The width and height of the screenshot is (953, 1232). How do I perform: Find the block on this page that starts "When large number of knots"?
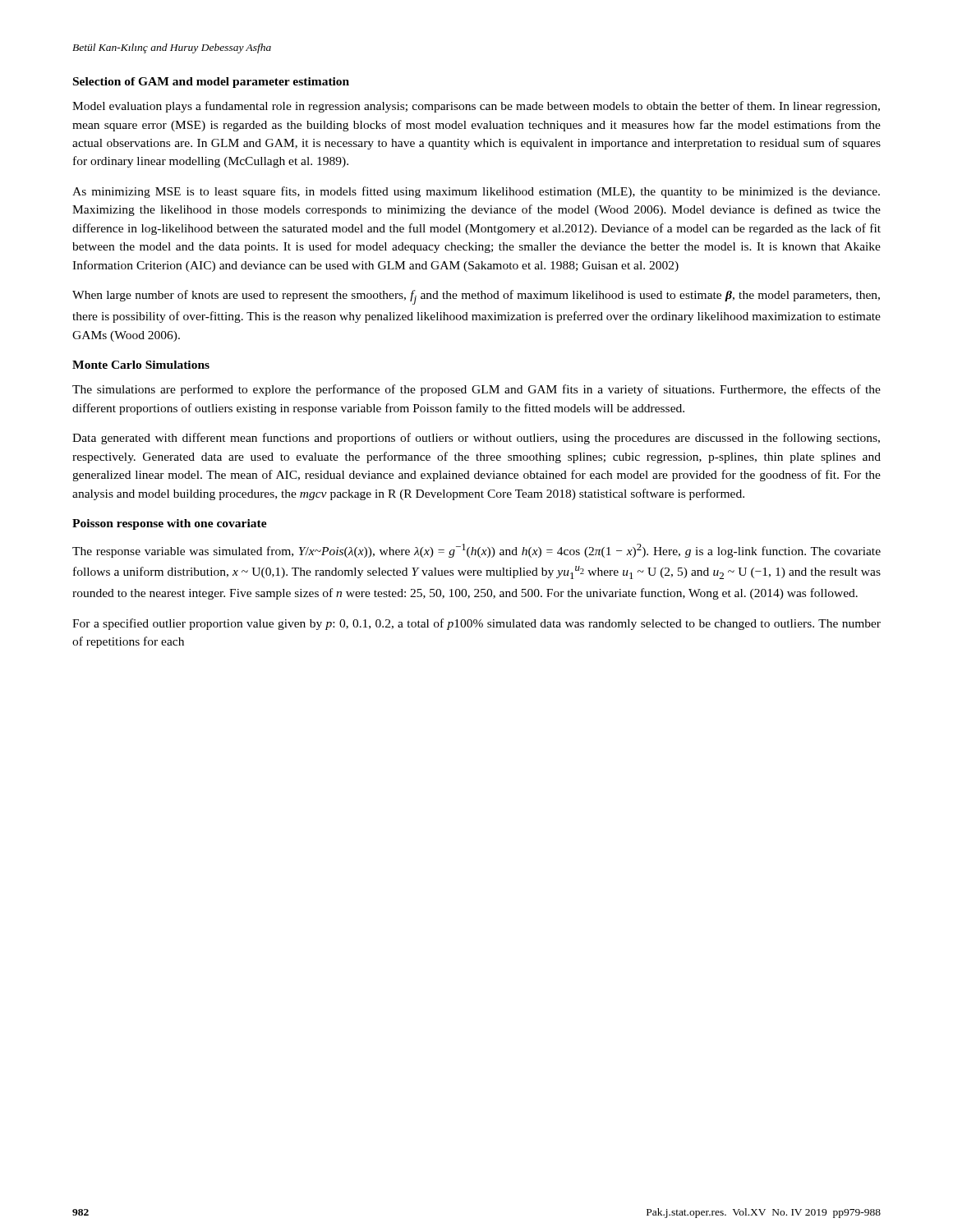point(476,314)
